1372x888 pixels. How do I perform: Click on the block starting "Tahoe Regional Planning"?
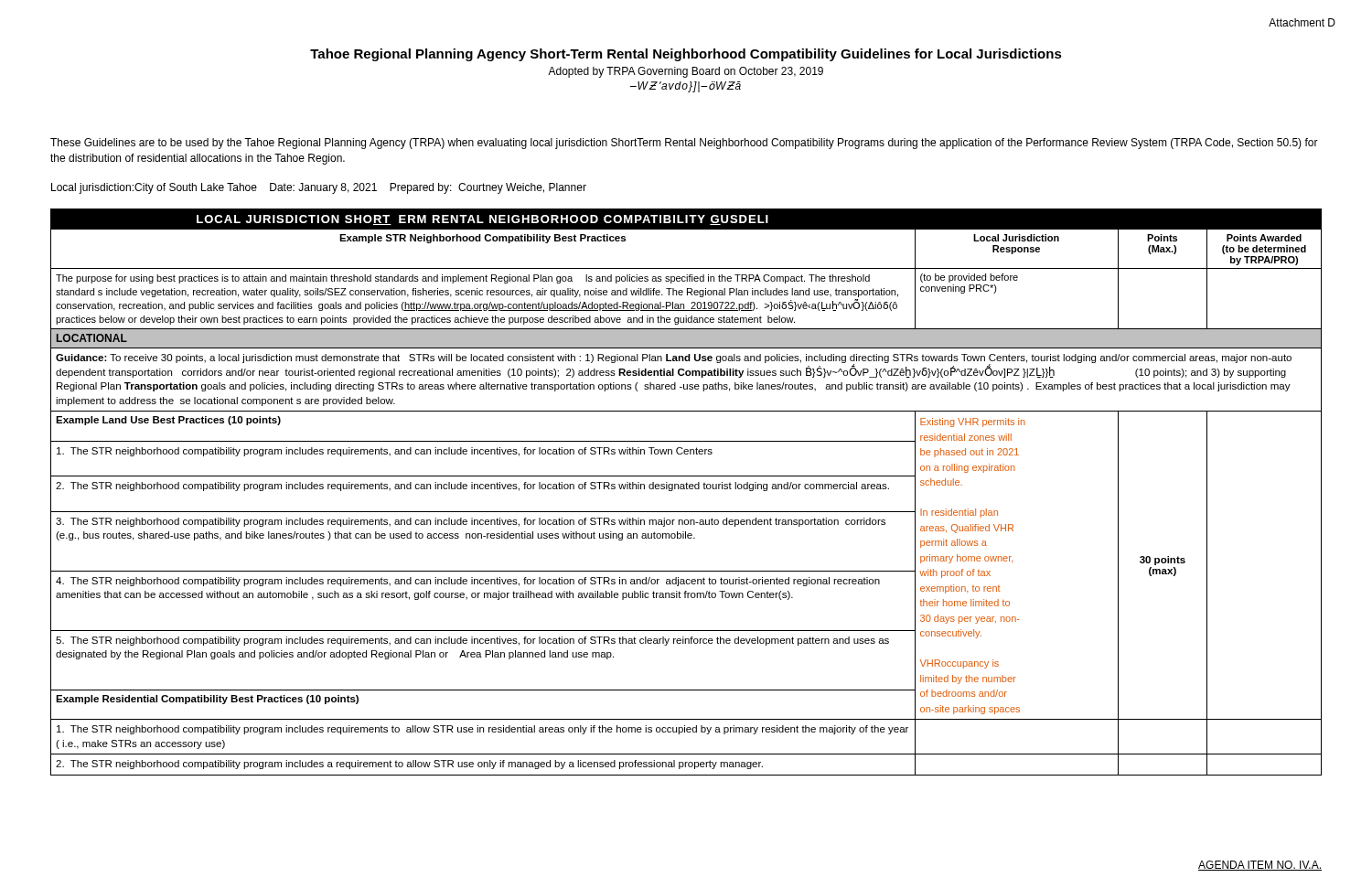click(x=686, y=69)
